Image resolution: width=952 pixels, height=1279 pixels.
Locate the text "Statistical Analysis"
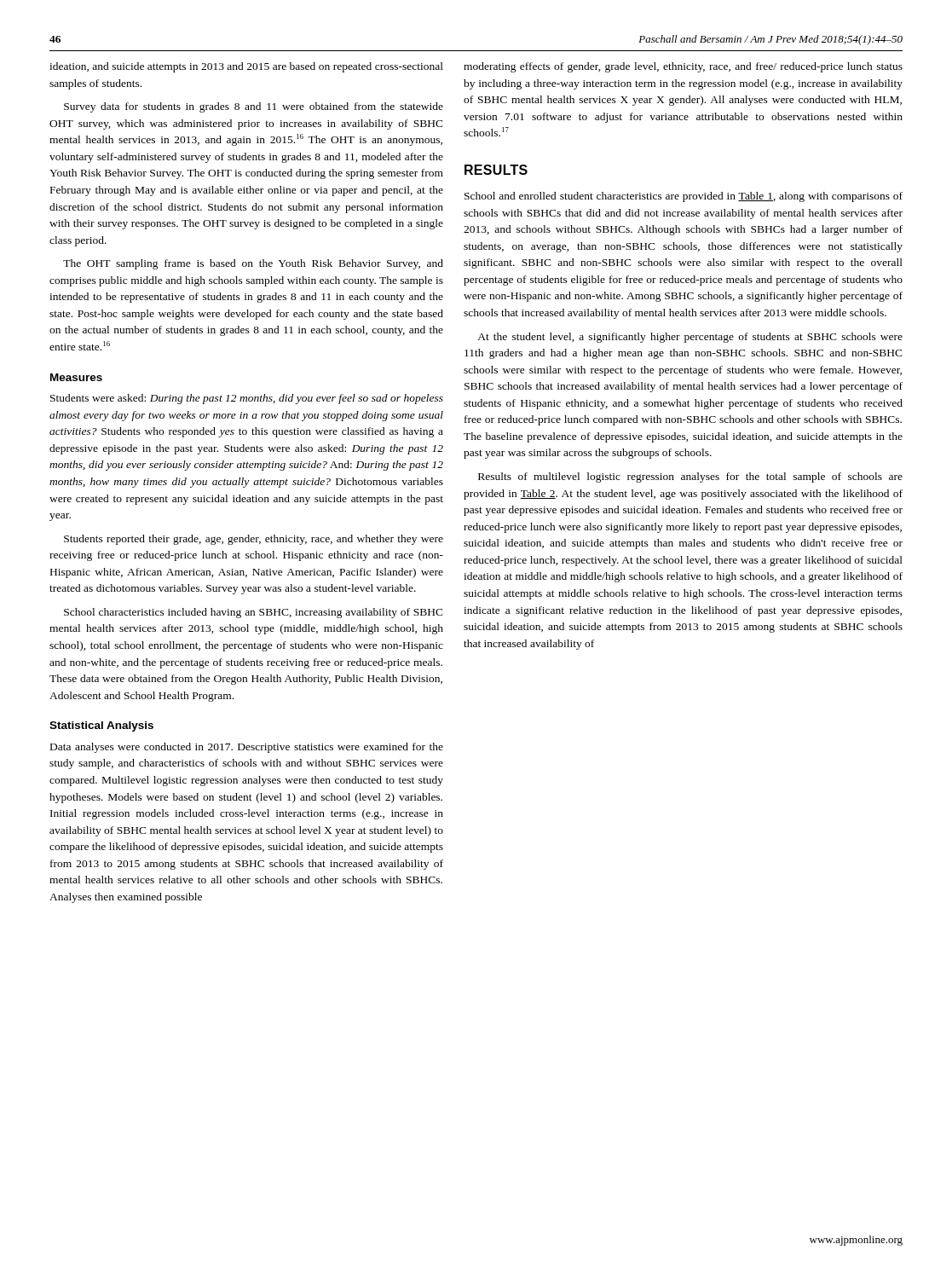[102, 725]
